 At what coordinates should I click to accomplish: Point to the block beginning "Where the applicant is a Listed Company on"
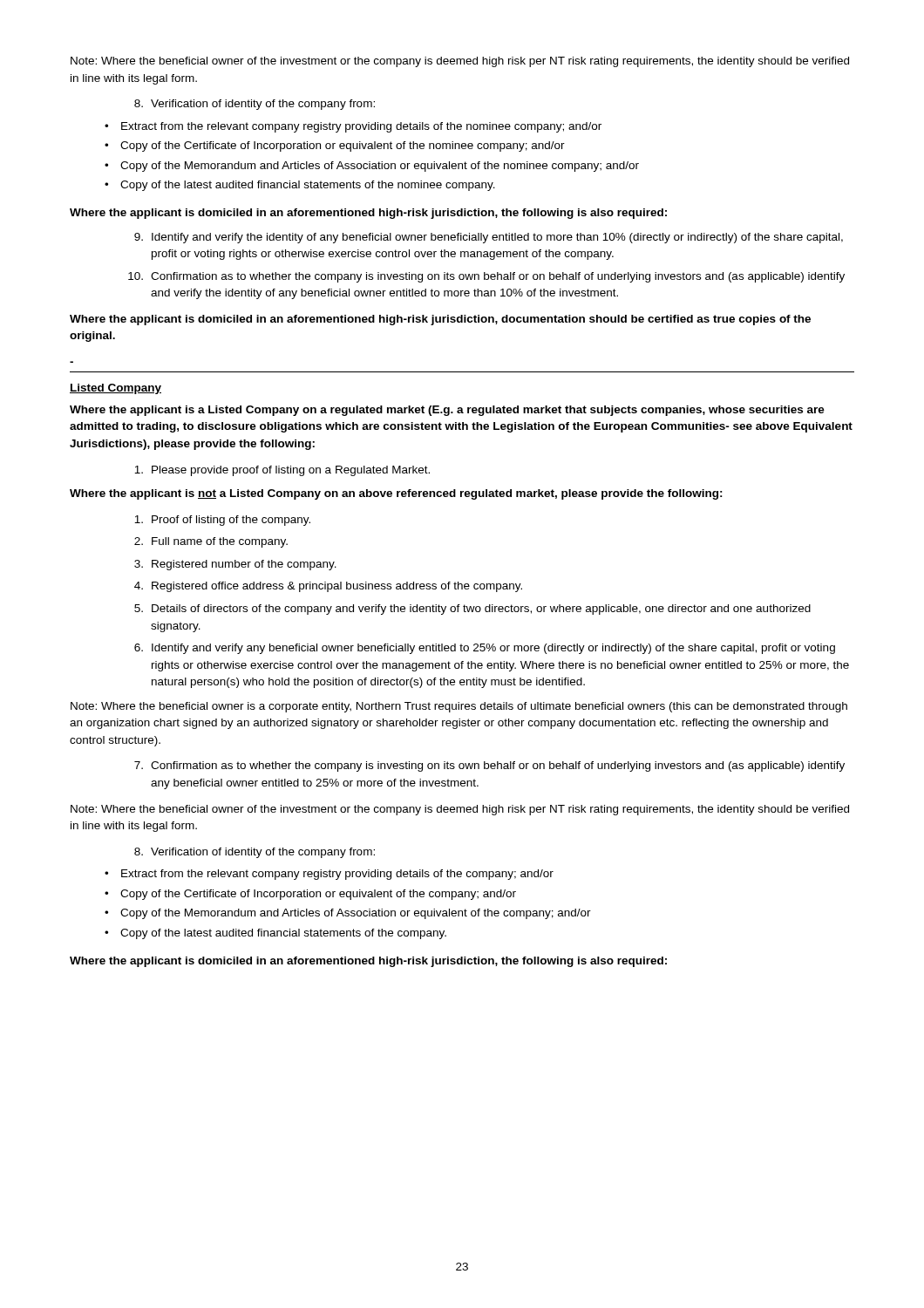461,426
